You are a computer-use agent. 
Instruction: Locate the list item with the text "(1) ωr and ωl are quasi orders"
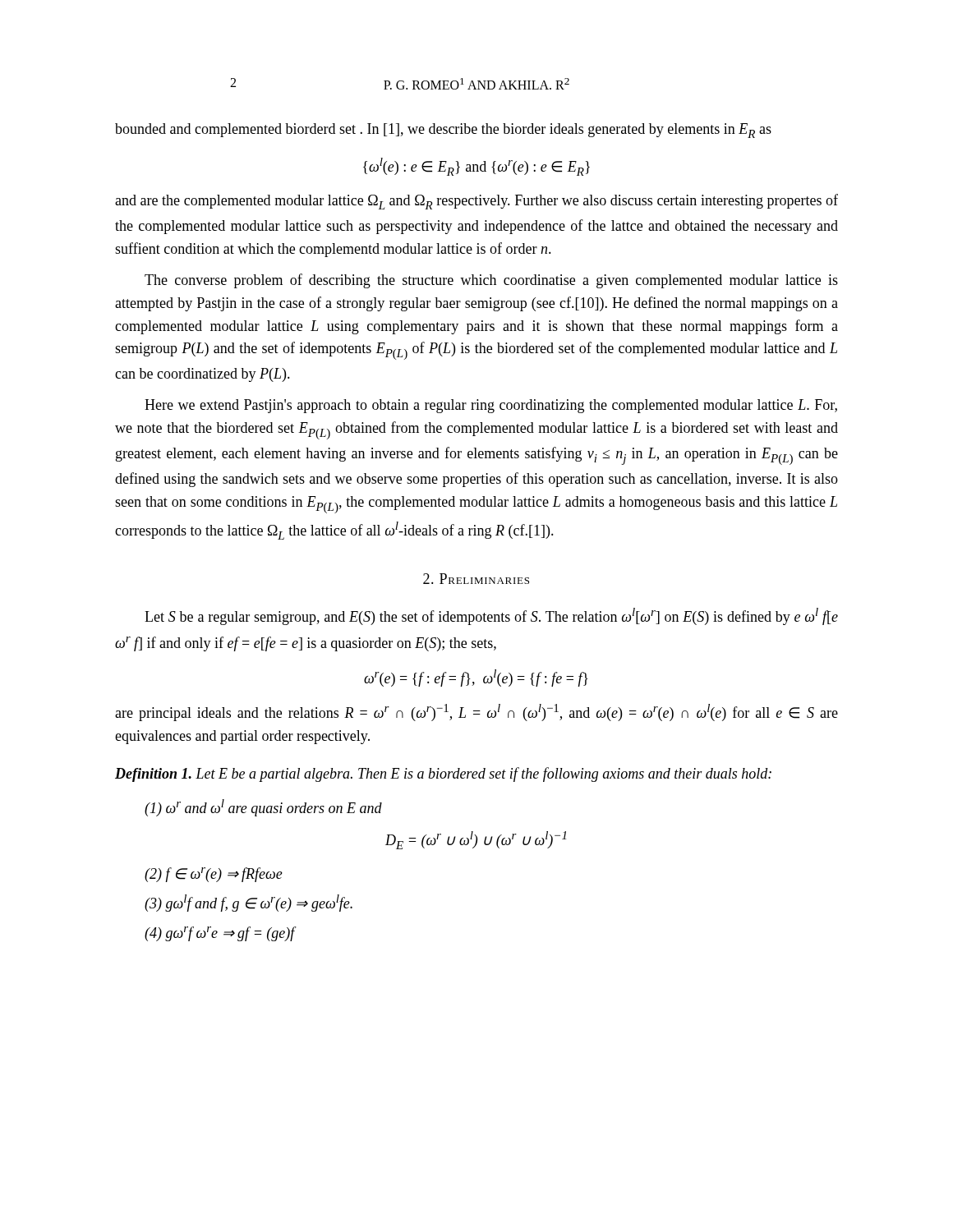(263, 808)
